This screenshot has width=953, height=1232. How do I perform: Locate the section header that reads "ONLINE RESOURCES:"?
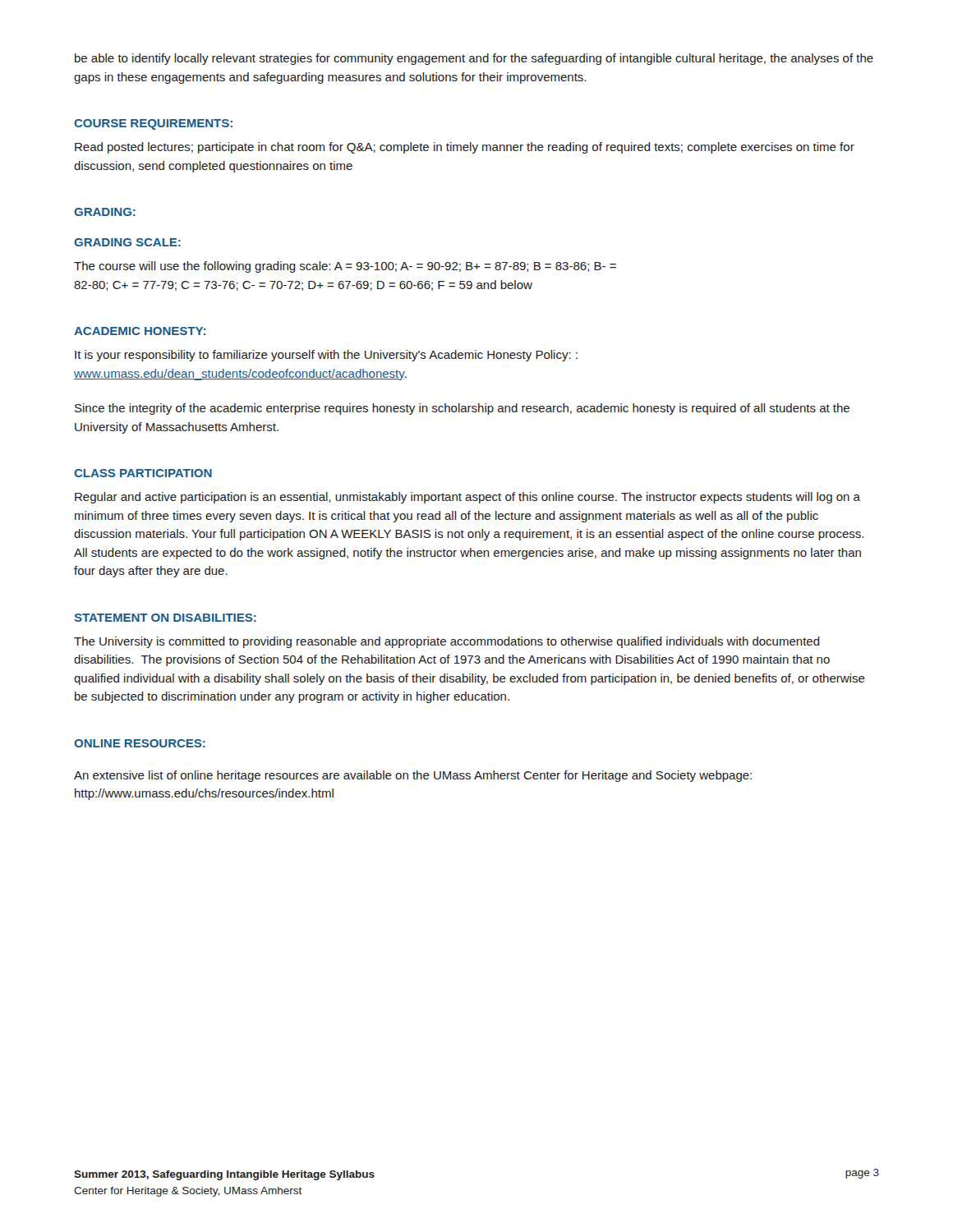click(x=140, y=742)
